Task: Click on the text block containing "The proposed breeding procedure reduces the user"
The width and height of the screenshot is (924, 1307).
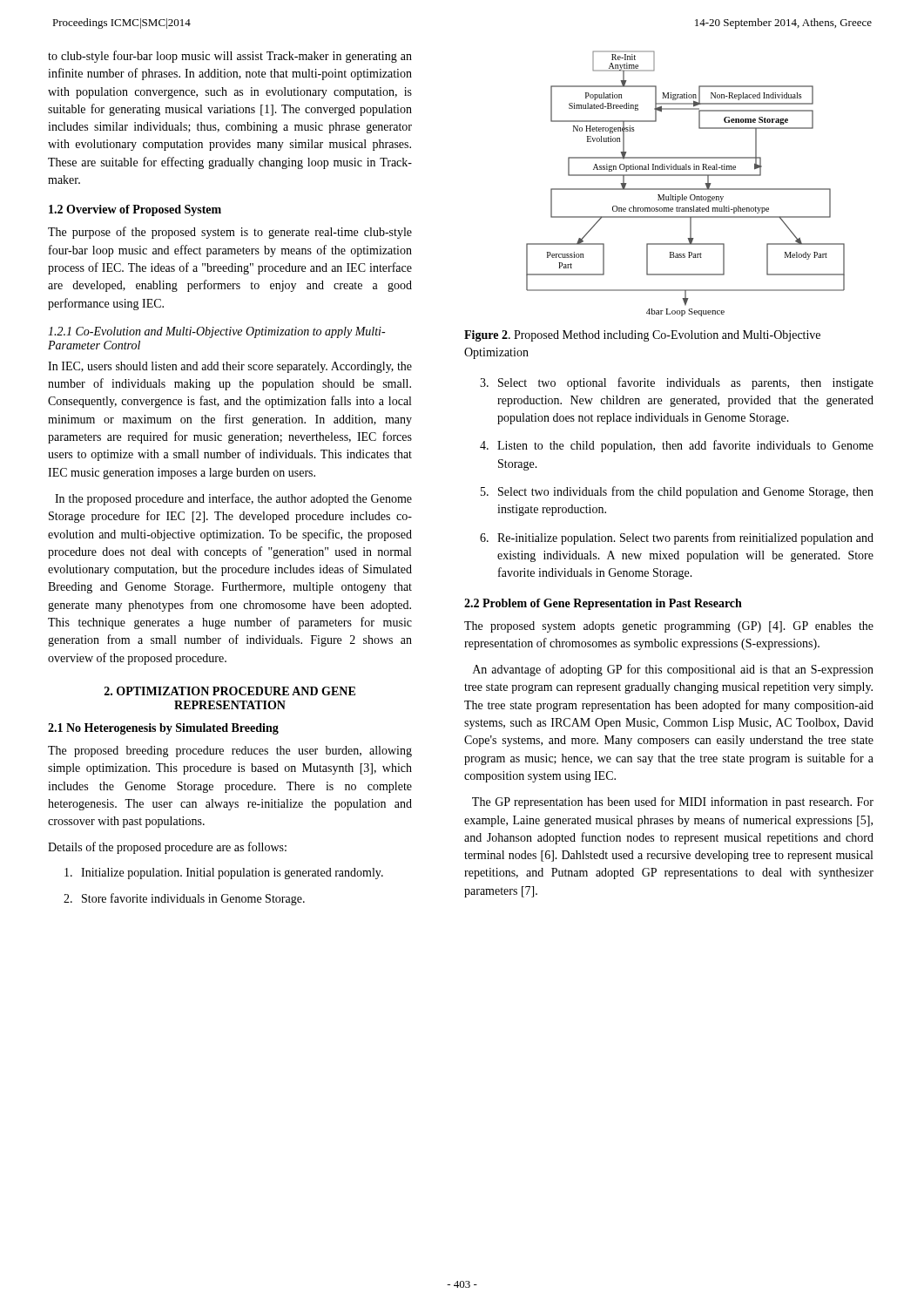Action: tap(230, 786)
